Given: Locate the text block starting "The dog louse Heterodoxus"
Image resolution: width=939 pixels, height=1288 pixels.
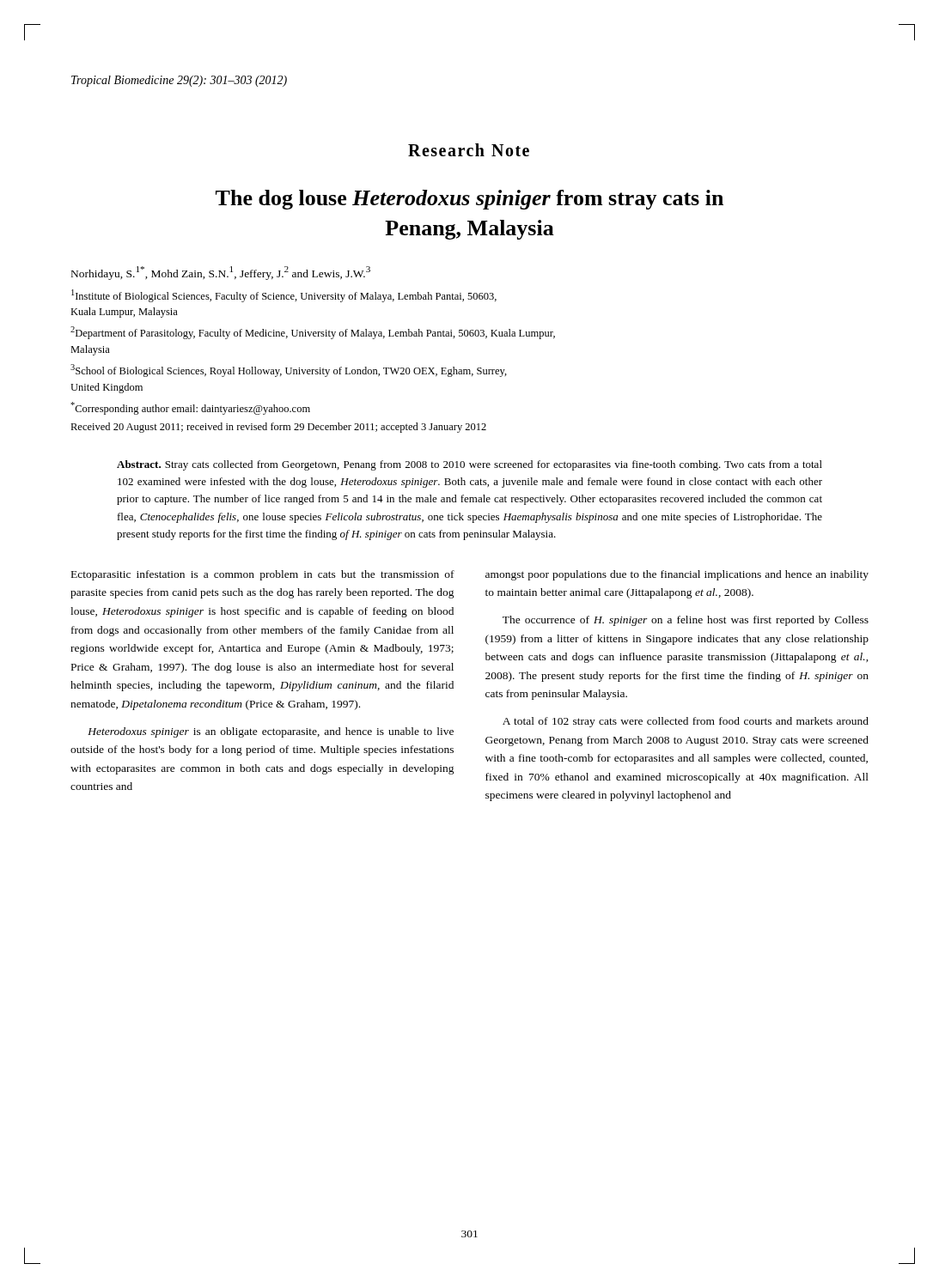Looking at the screenshot, I should click(x=470, y=213).
